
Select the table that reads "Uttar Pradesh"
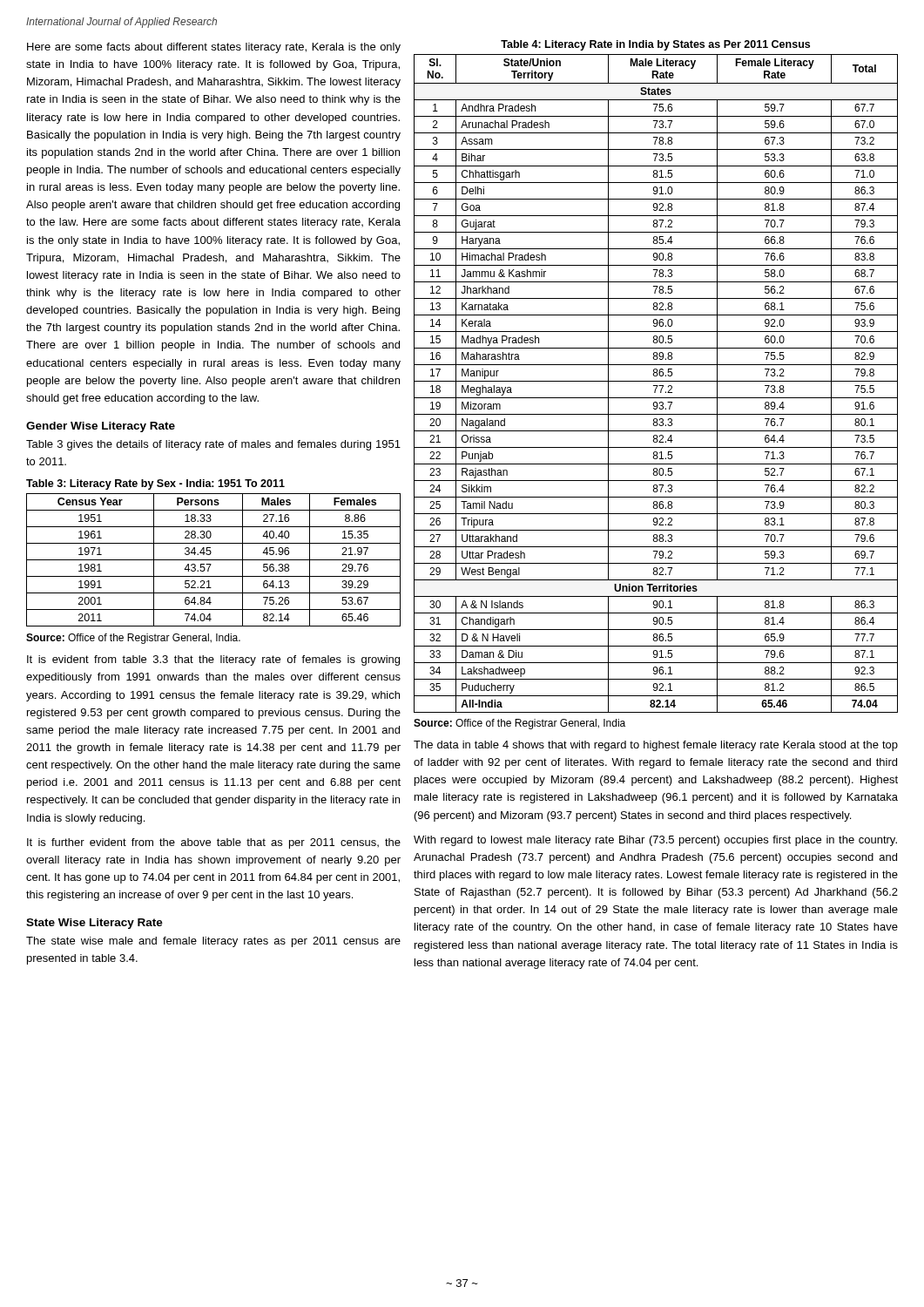coord(656,383)
